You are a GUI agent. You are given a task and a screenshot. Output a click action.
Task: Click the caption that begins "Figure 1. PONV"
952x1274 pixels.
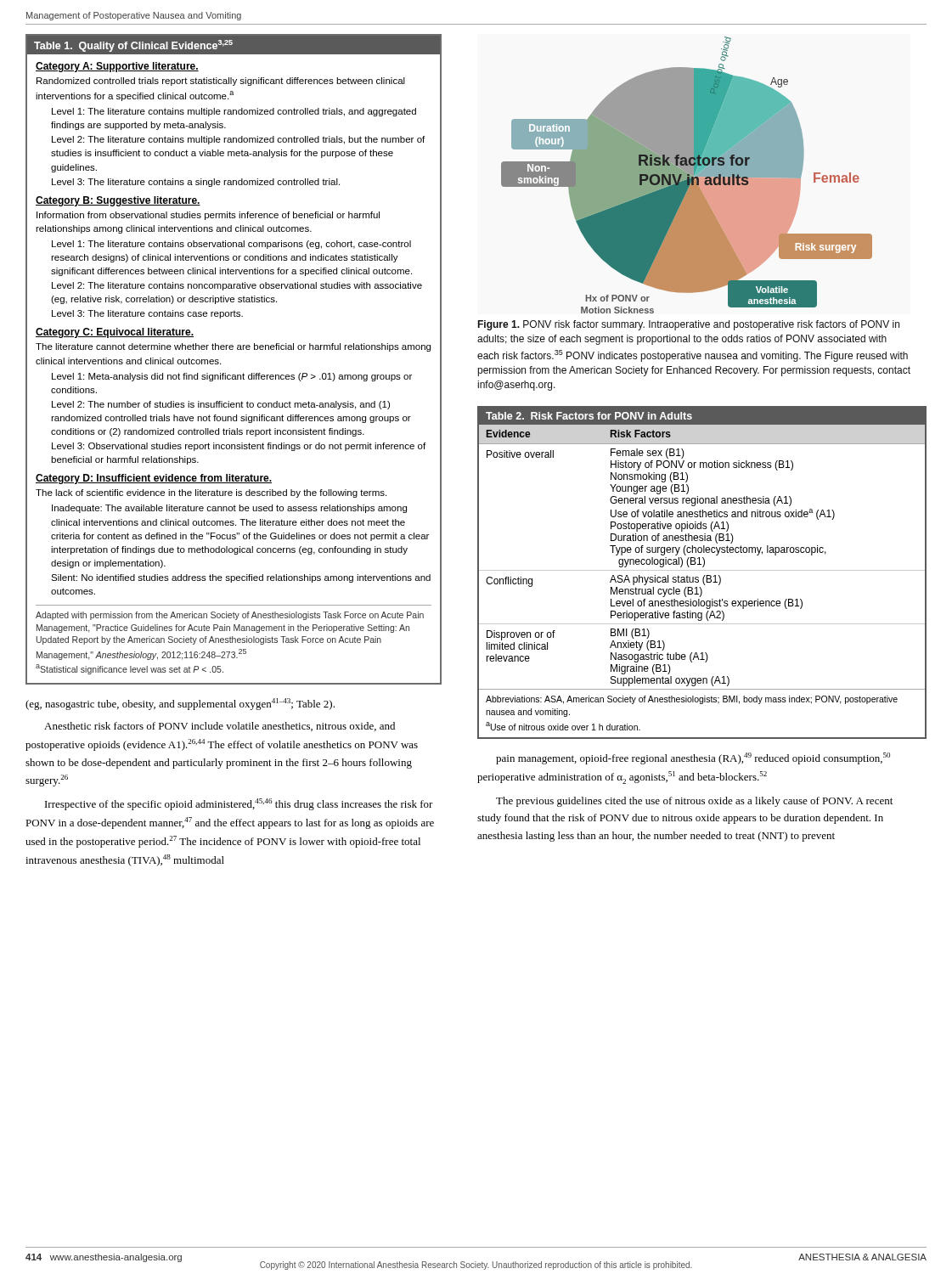click(694, 355)
